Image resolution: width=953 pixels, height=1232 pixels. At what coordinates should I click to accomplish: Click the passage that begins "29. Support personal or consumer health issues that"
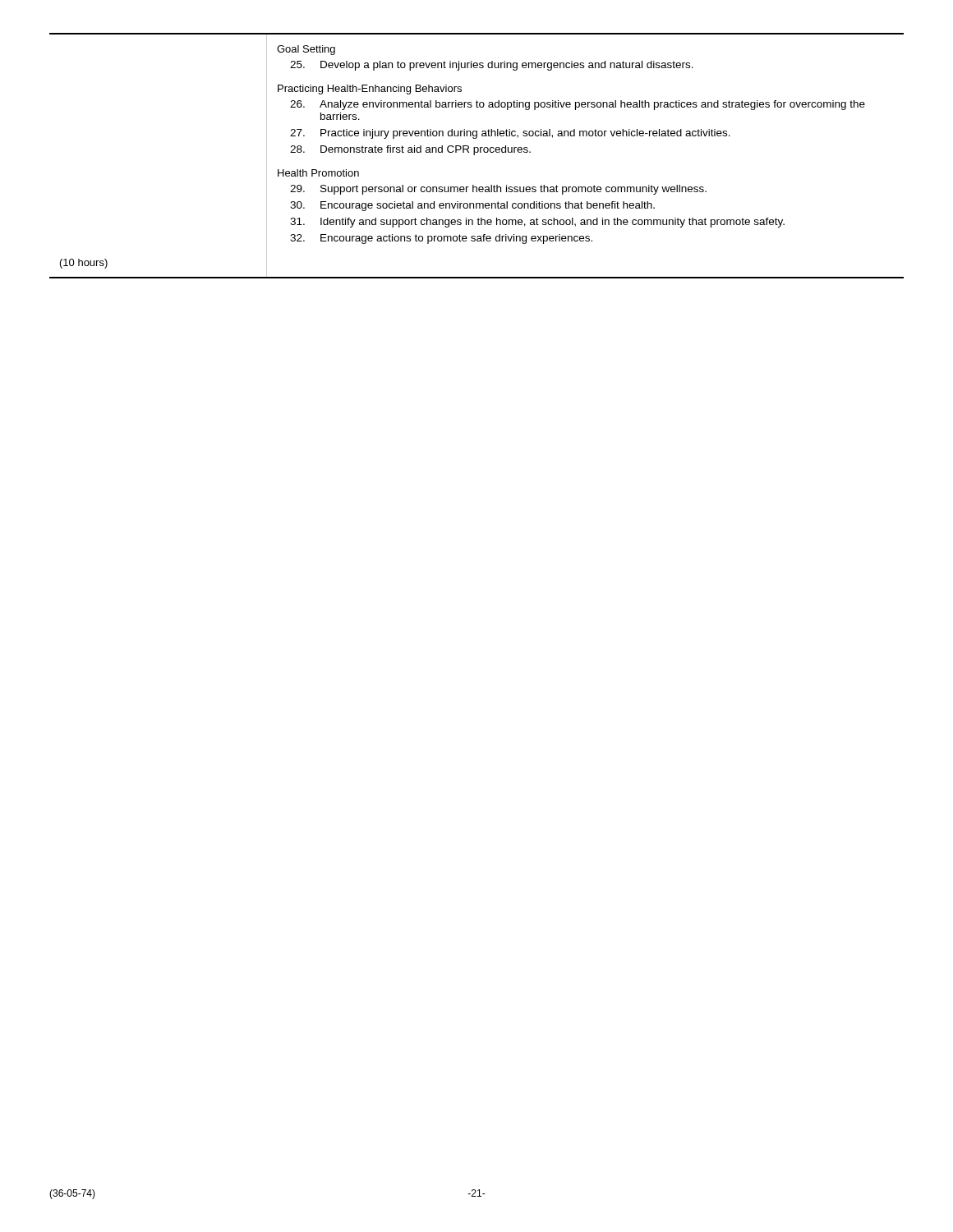click(592, 188)
